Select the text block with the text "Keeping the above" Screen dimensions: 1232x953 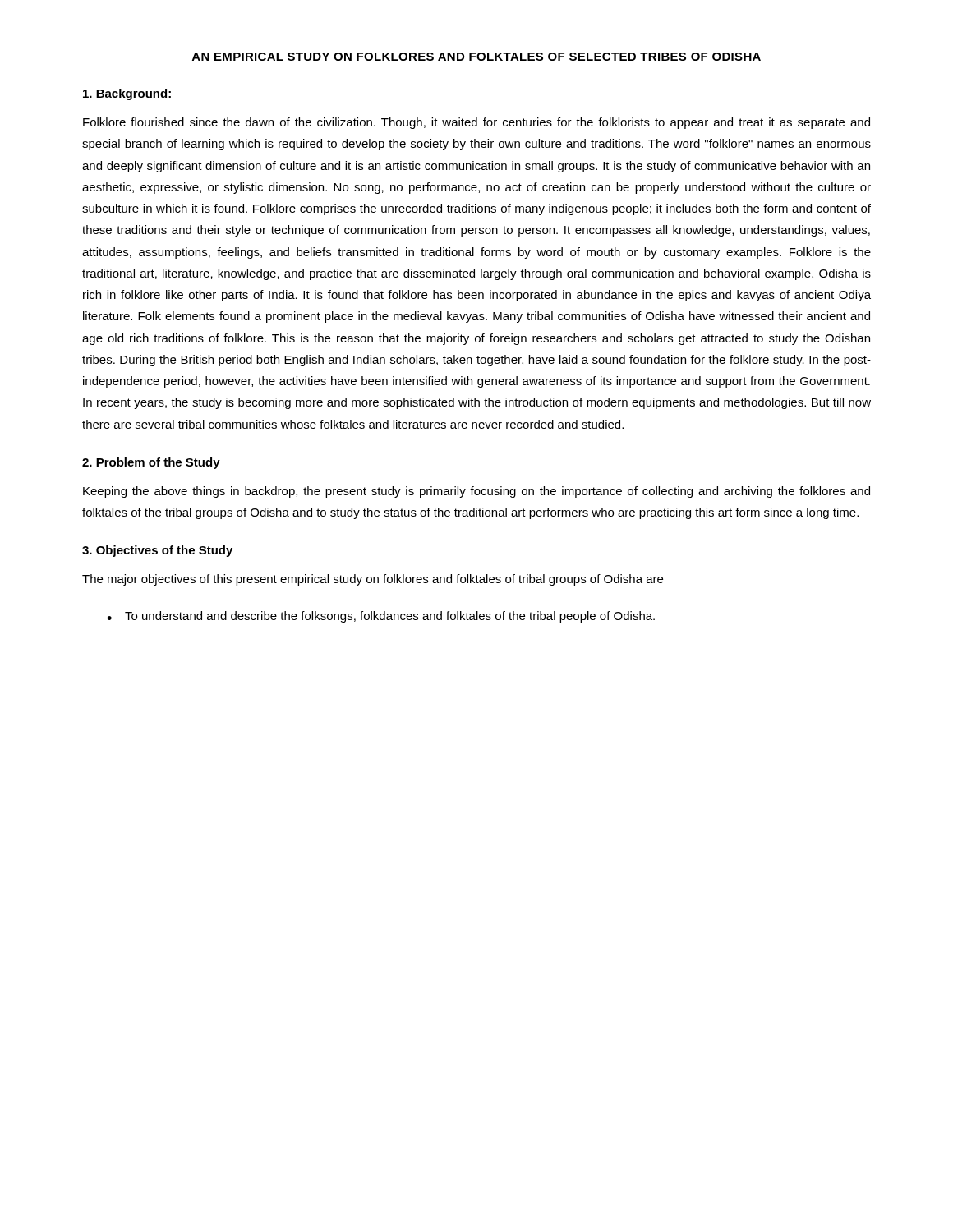[x=476, y=501]
